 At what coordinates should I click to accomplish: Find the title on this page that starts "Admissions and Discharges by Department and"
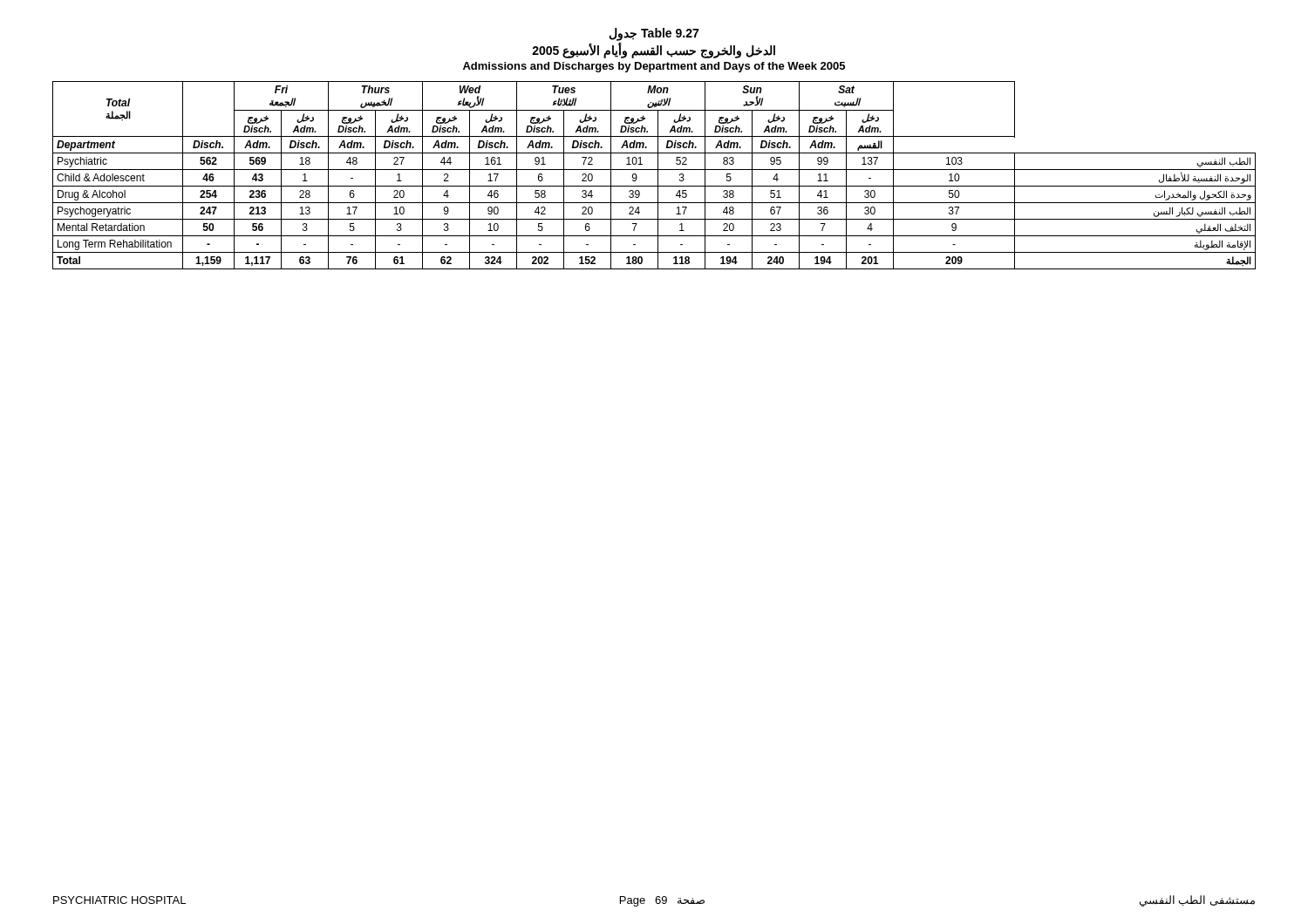pos(654,66)
